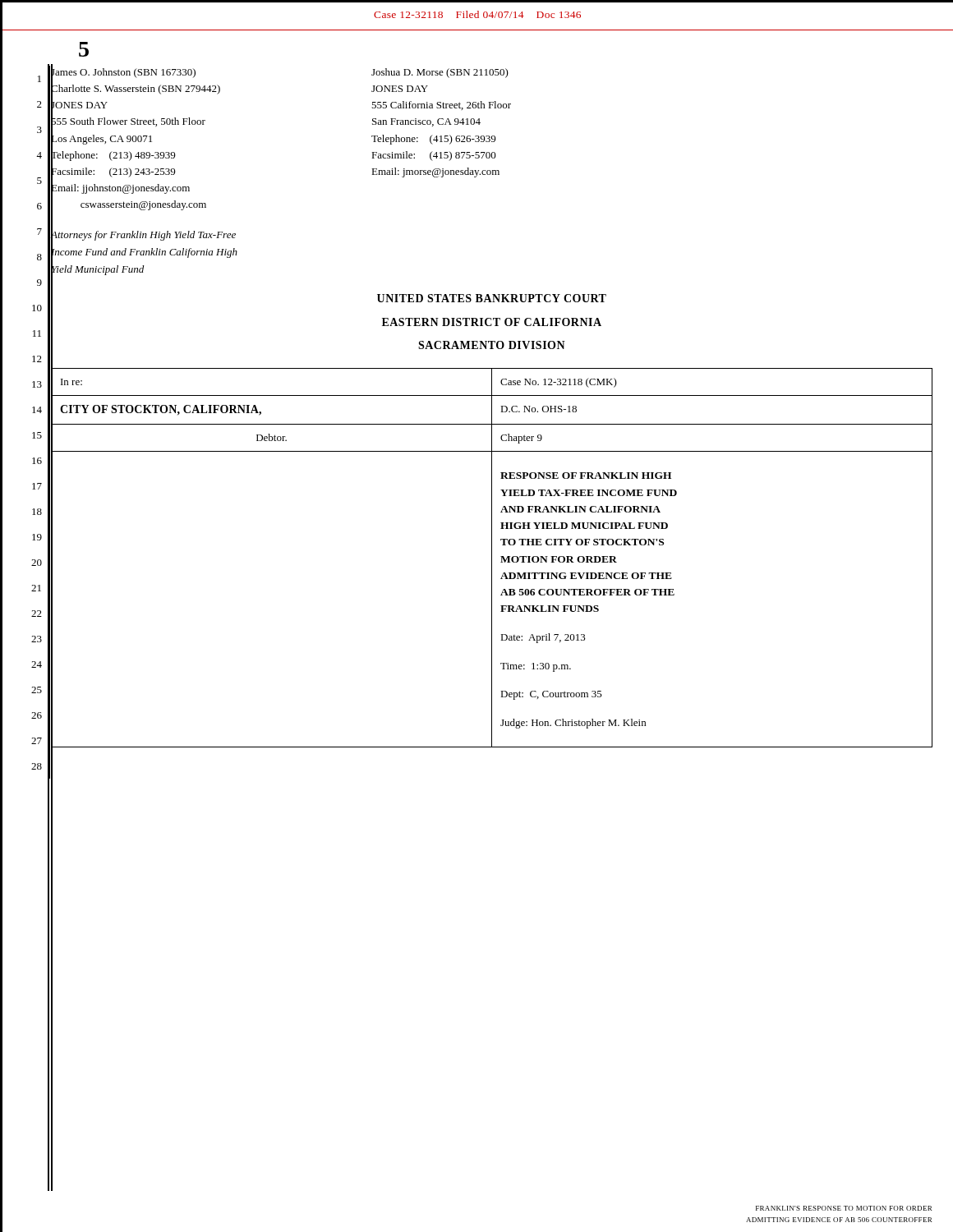Viewport: 953px width, 1232px height.
Task: Find the table that mentions "D.C. No. OHS-18"
Action: click(x=492, y=558)
